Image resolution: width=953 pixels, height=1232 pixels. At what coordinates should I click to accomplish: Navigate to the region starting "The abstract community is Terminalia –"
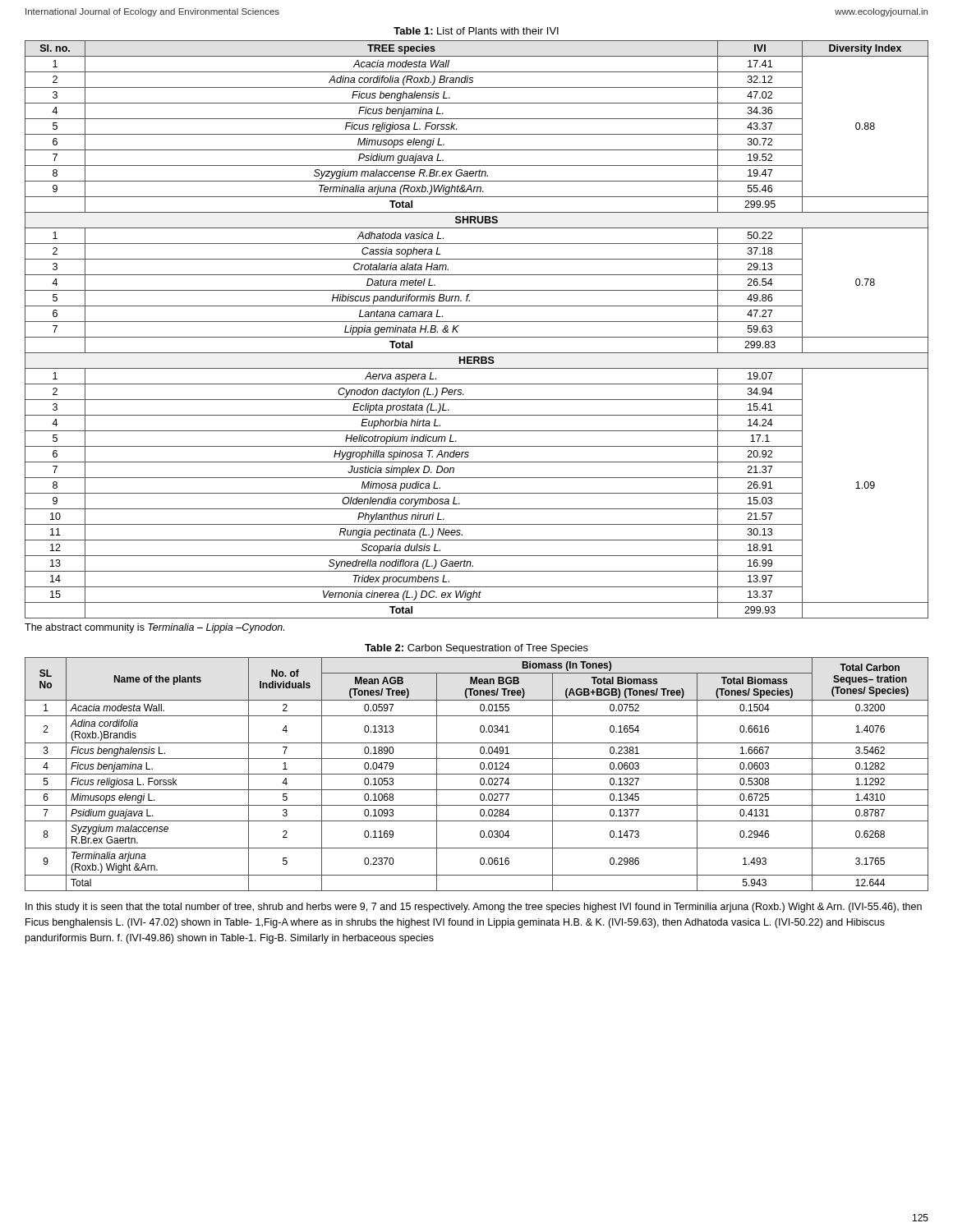pos(155,628)
